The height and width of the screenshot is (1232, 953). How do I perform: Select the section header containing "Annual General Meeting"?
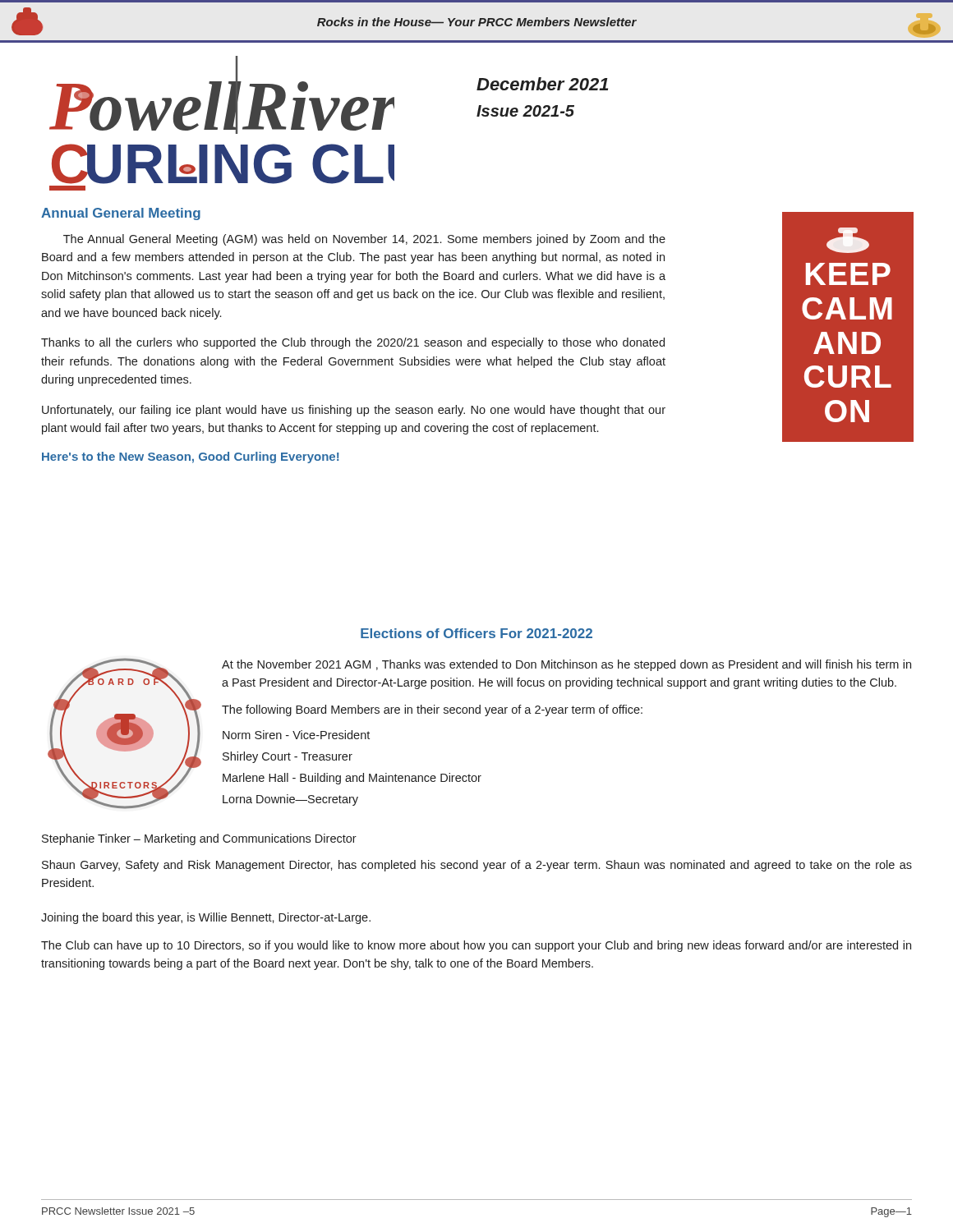(121, 213)
